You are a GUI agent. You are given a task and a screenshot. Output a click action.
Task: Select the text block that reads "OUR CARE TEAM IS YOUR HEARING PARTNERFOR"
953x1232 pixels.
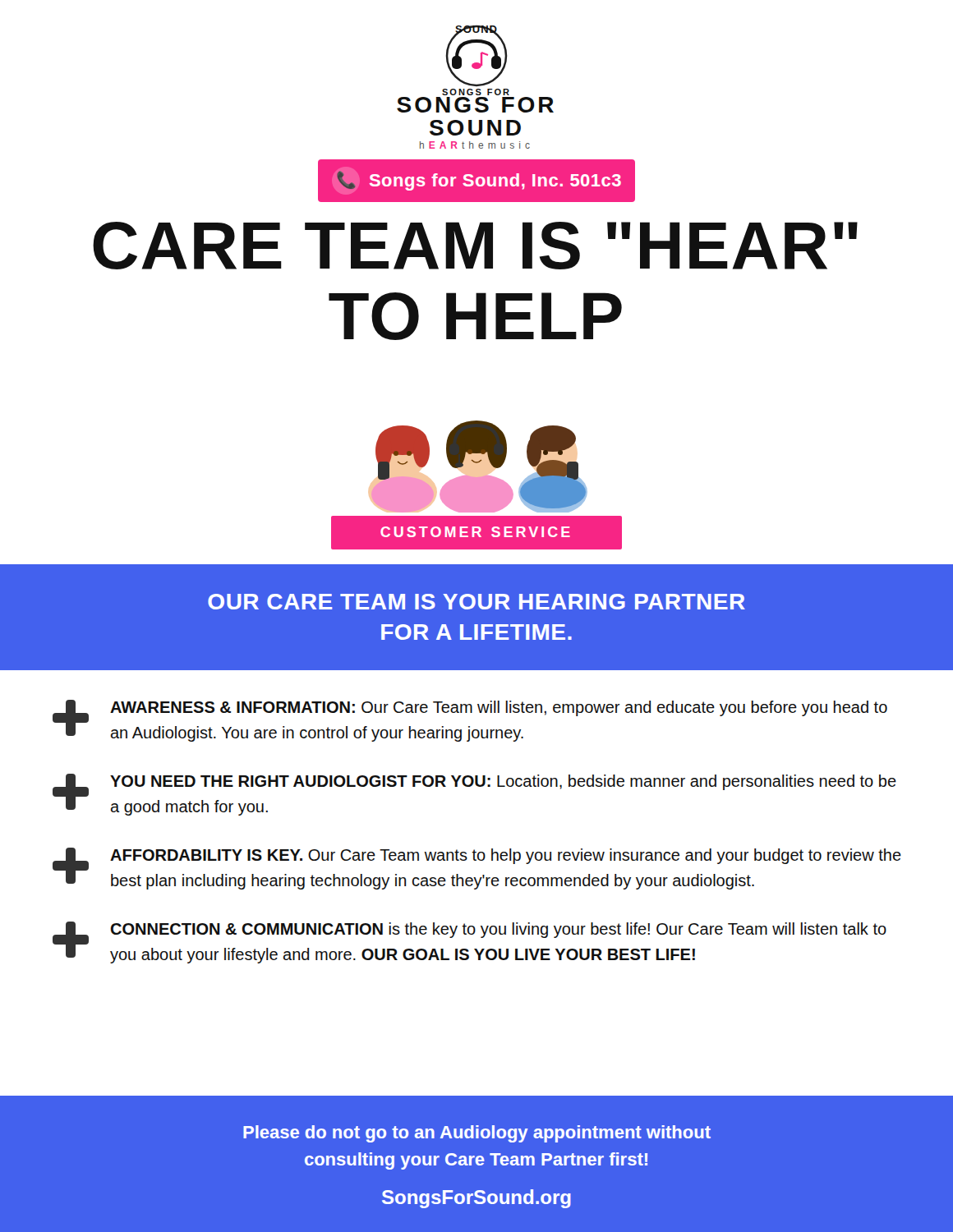[476, 617]
